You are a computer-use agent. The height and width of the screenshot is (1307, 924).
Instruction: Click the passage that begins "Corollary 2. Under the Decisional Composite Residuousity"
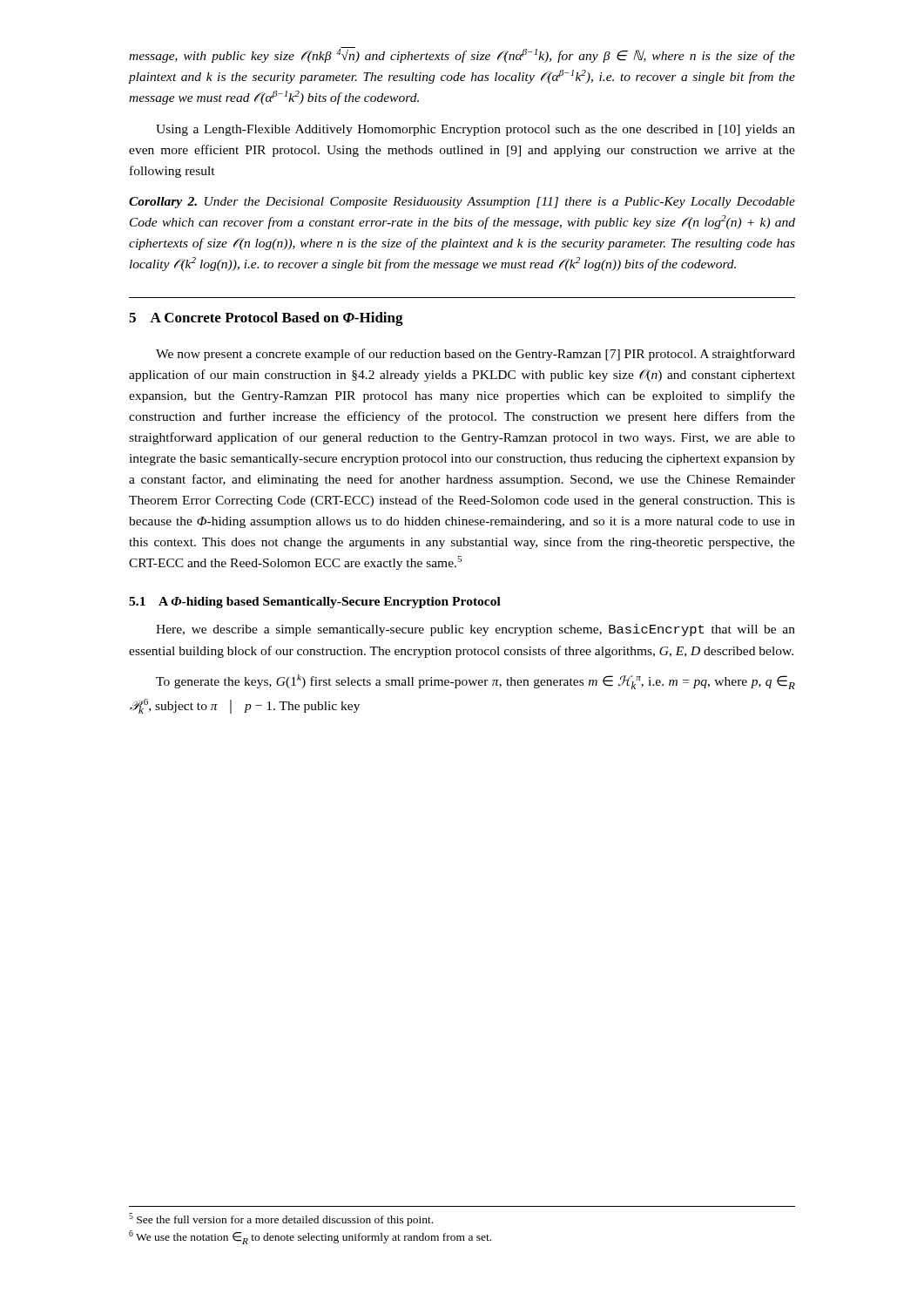point(462,233)
